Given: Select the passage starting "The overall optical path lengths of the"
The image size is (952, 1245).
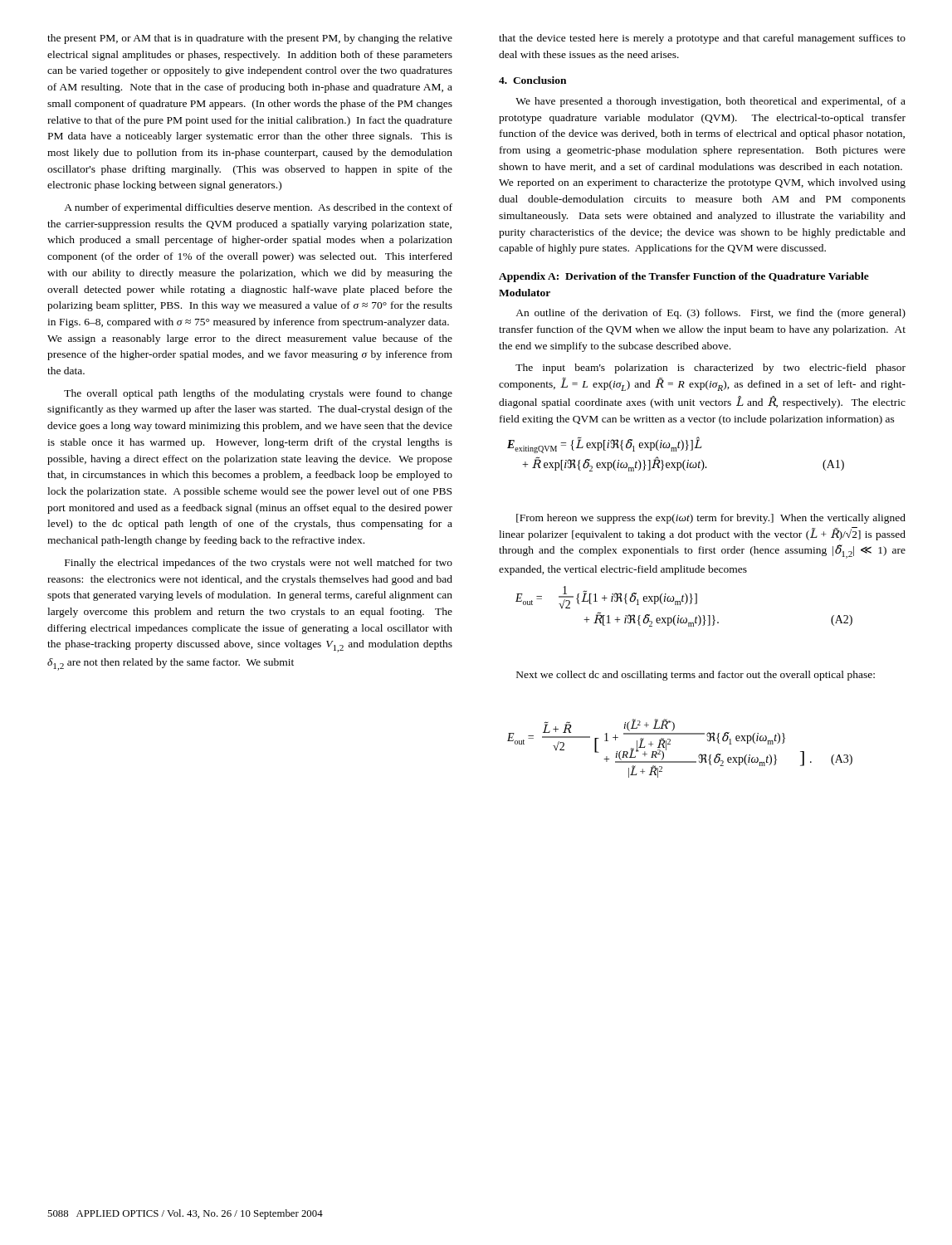Looking at the screenshot, I should click(x=250, y=466).
